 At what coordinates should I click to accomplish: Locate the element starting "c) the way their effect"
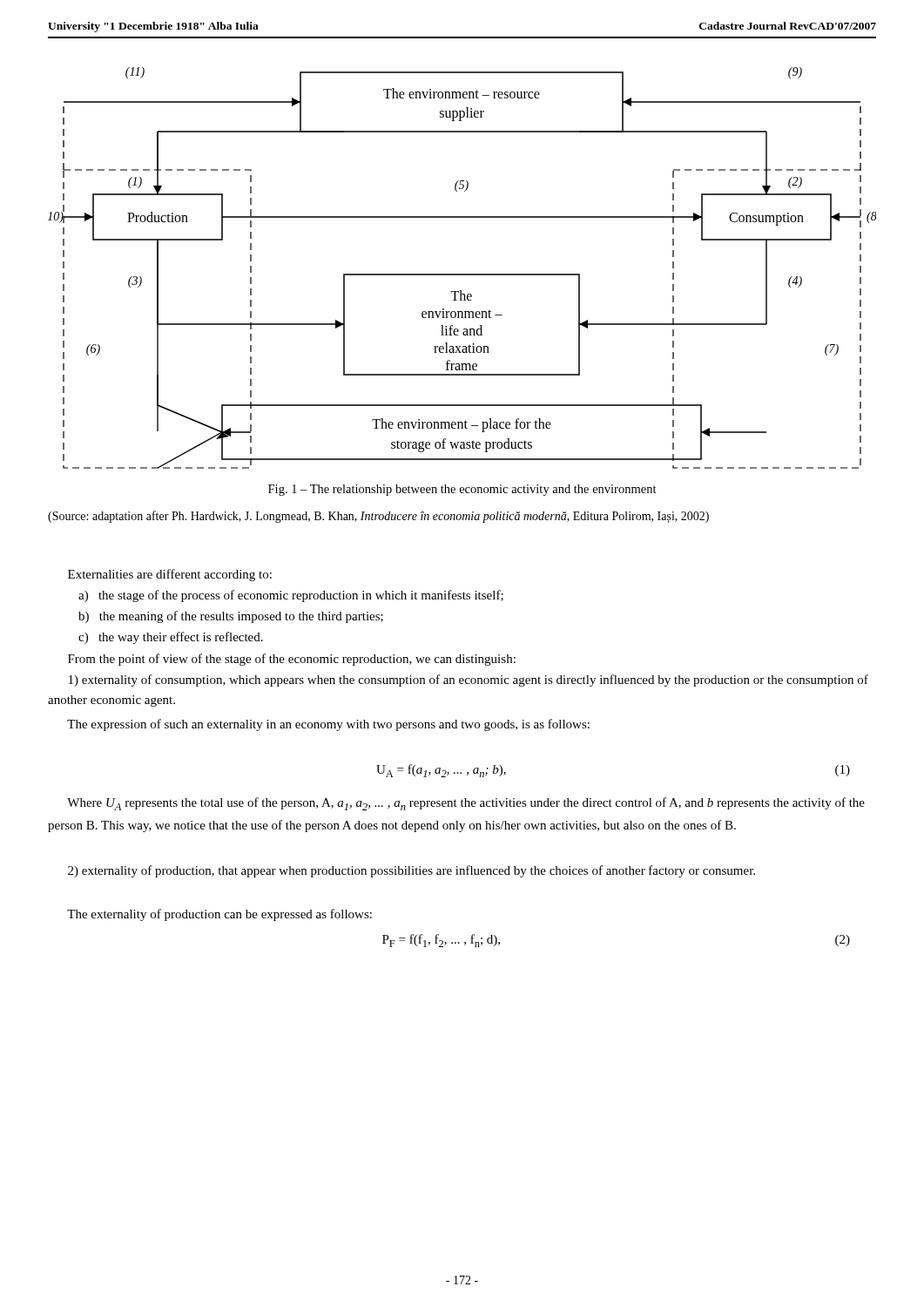pyautogui.click(x=171, y=637)
